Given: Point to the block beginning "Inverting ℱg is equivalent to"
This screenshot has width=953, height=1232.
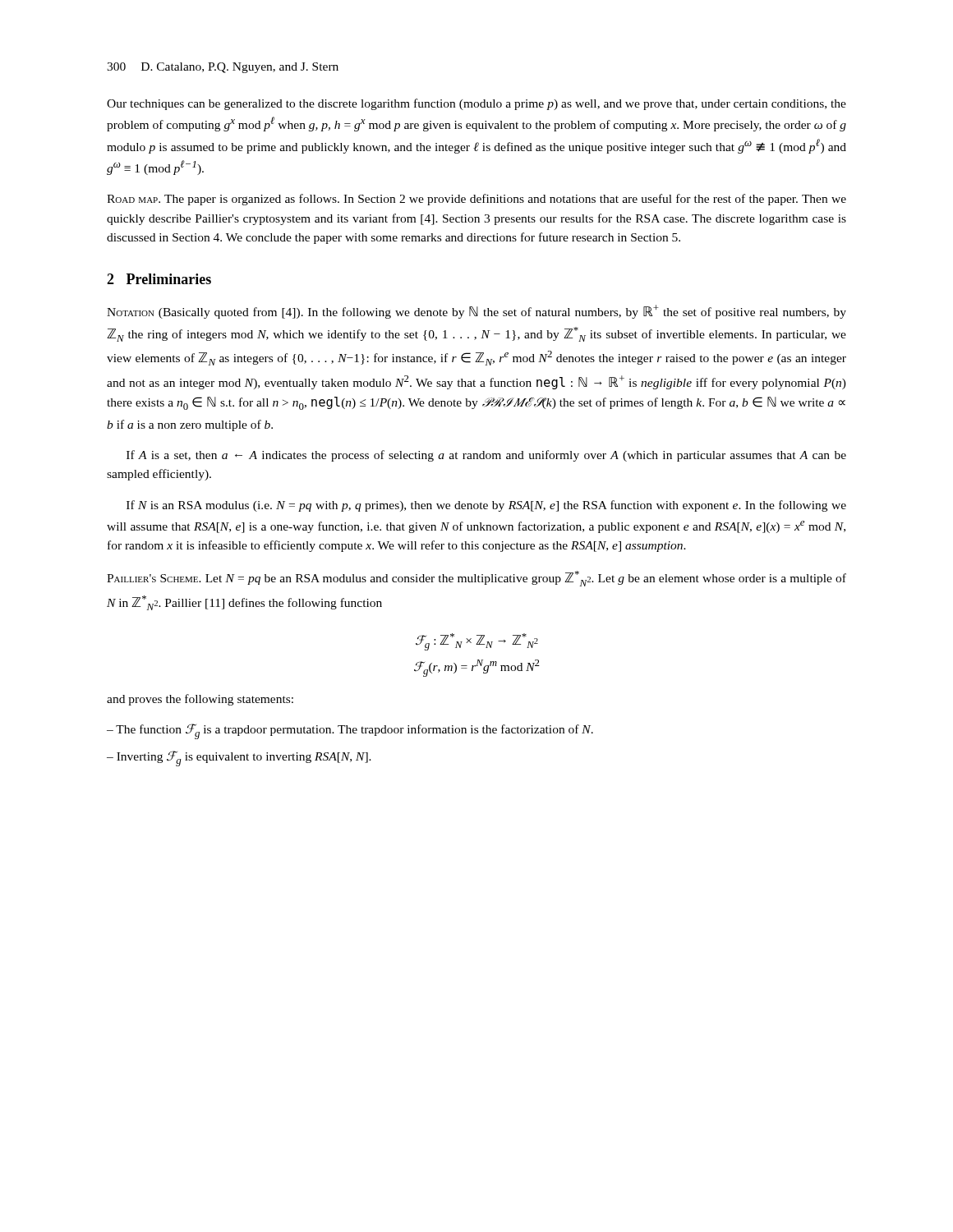Looking at the screenshot, I should coord(244,758).
